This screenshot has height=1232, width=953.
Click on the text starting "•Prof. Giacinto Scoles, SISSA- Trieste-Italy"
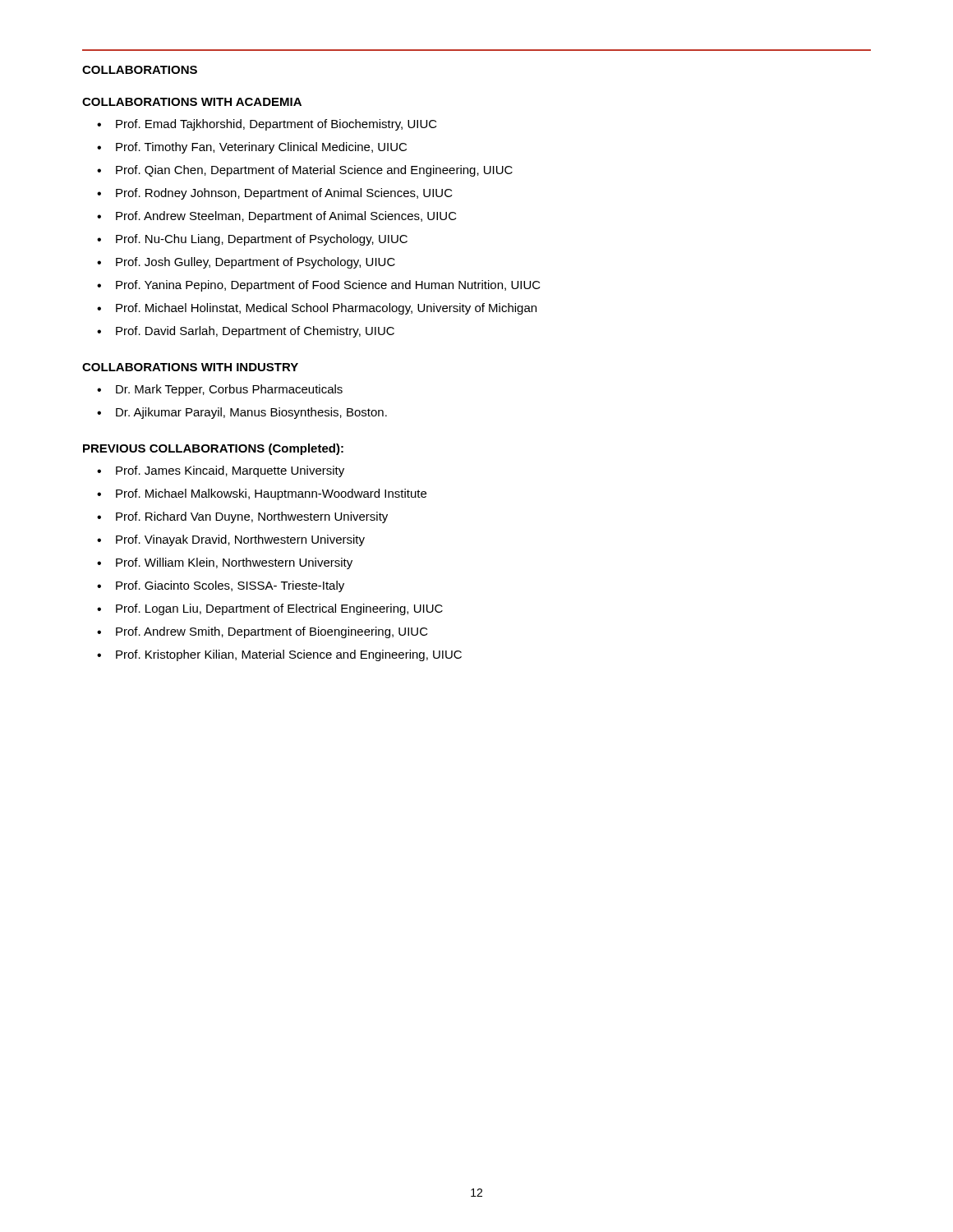221,586
